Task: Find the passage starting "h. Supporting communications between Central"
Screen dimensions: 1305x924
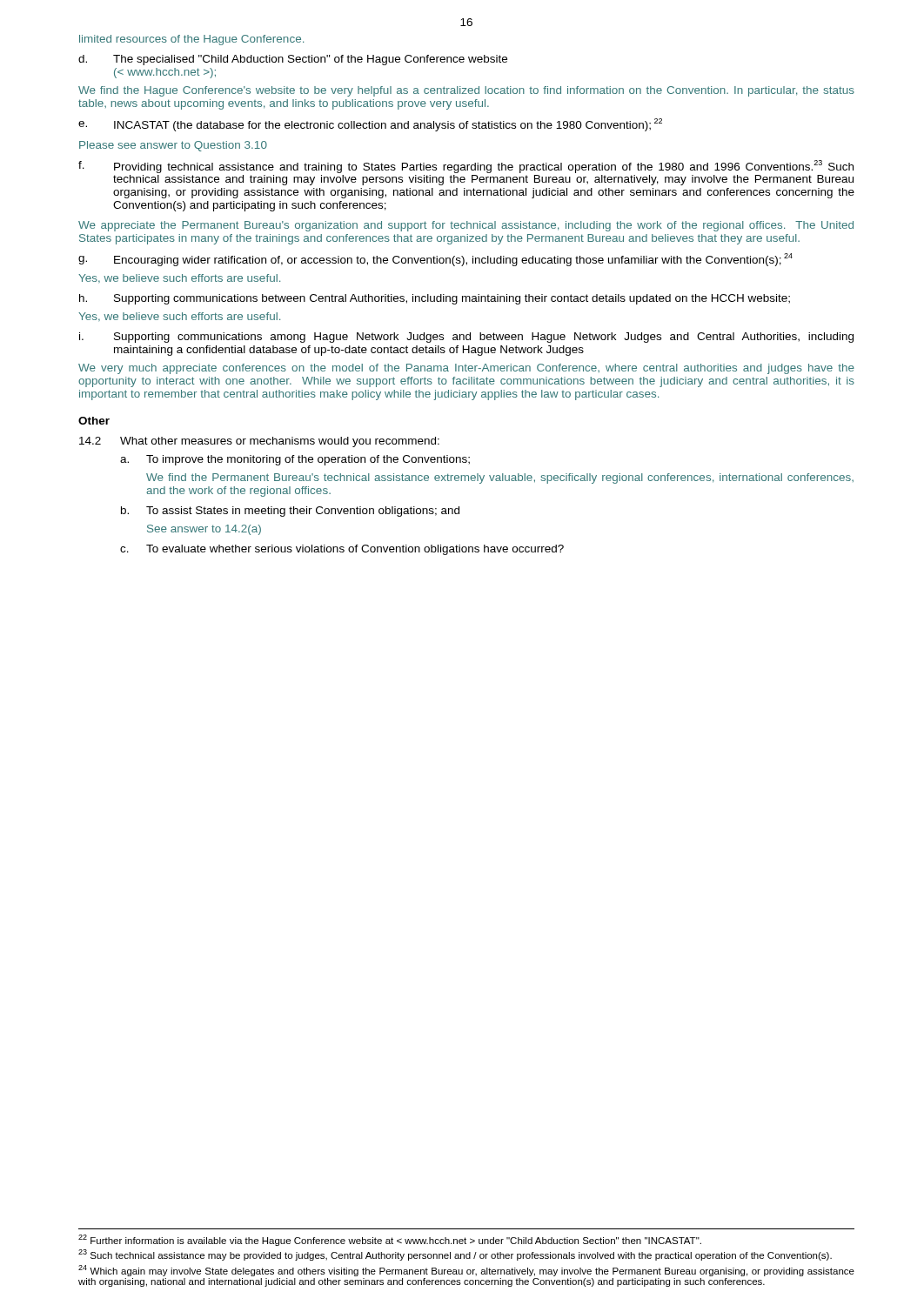Action: click(x=466, y=298)
